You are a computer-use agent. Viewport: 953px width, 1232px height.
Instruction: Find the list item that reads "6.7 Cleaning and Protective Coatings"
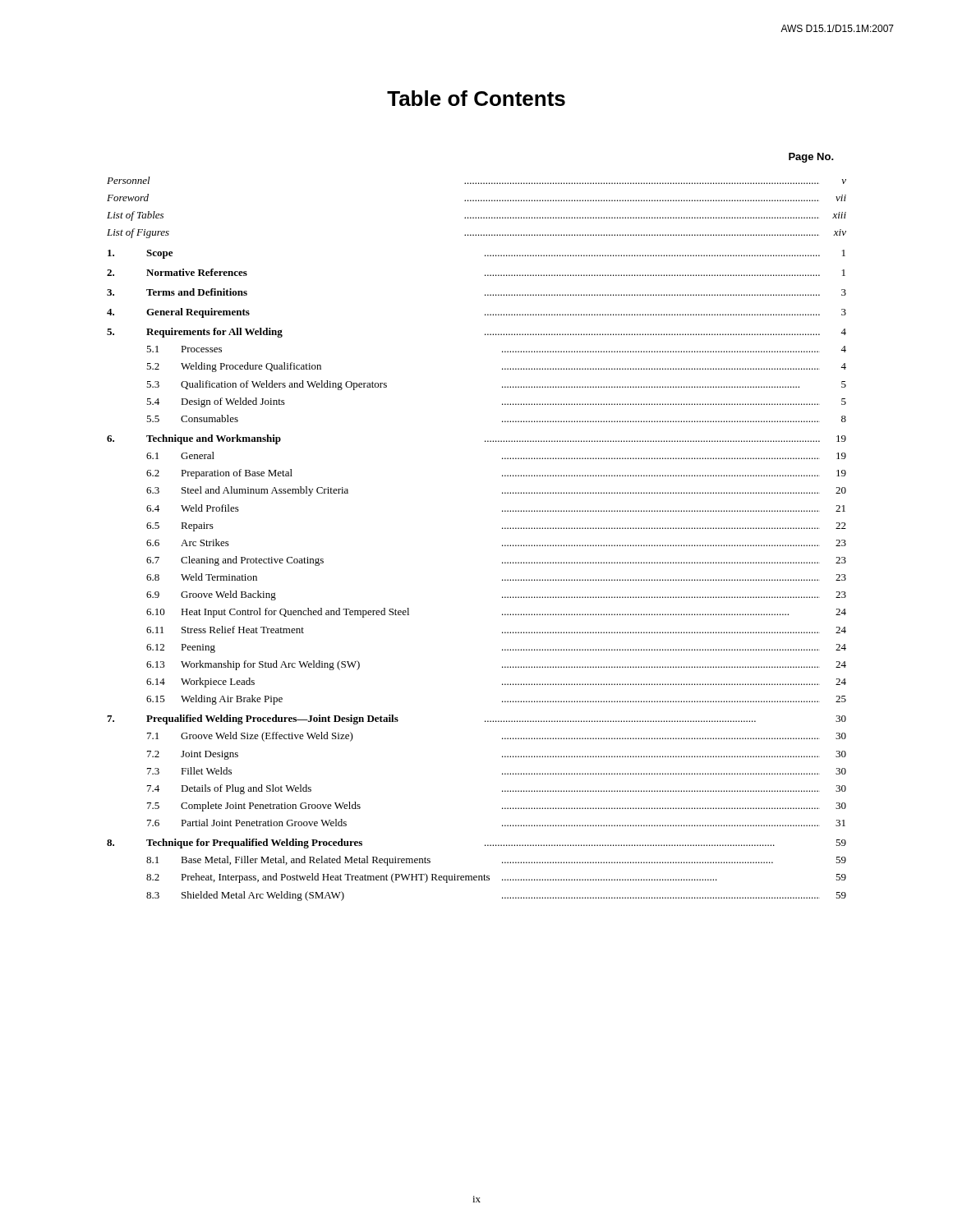(x=496, y=561)
